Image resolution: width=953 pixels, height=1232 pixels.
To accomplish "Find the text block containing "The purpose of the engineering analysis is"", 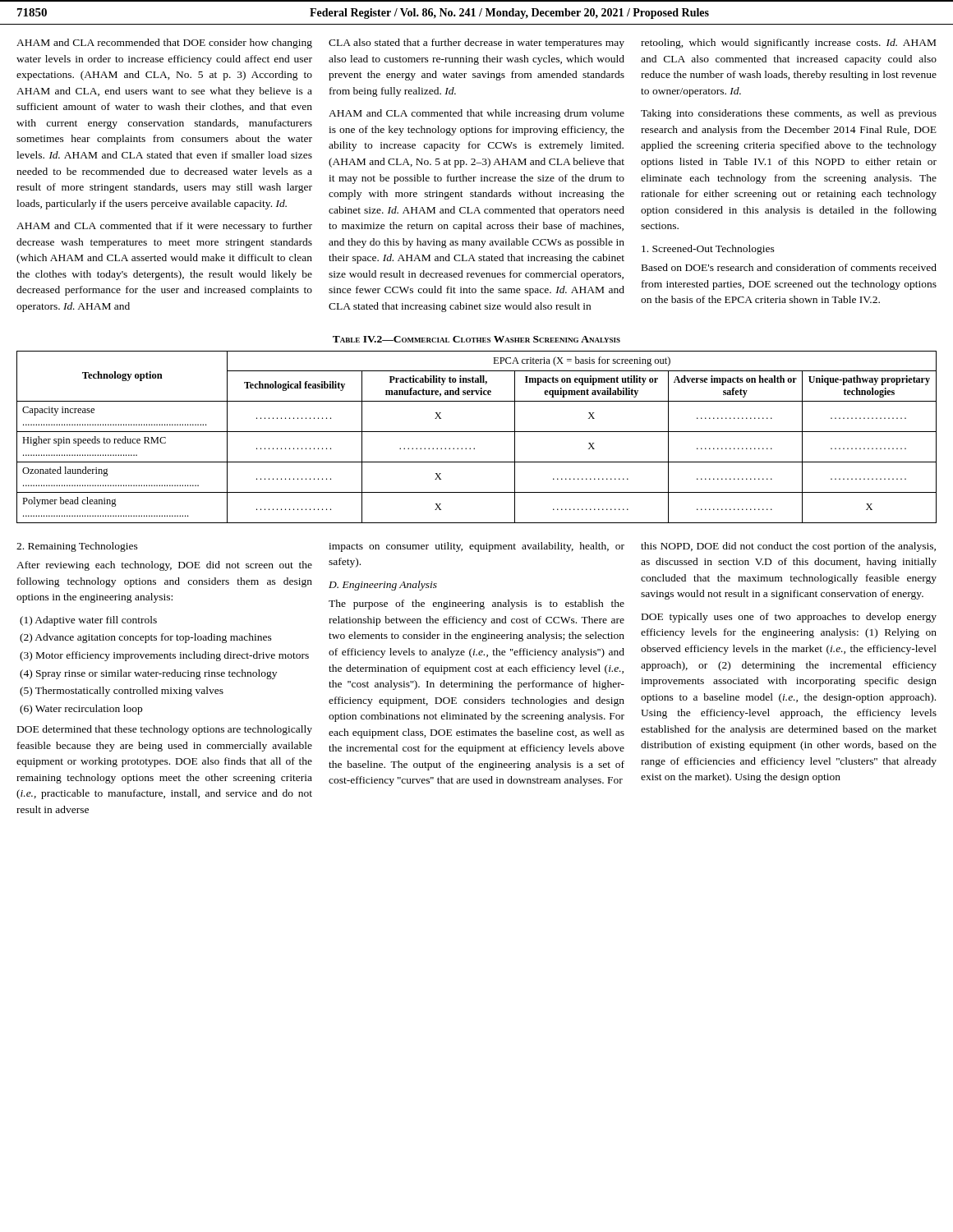I will click(476, 692).
